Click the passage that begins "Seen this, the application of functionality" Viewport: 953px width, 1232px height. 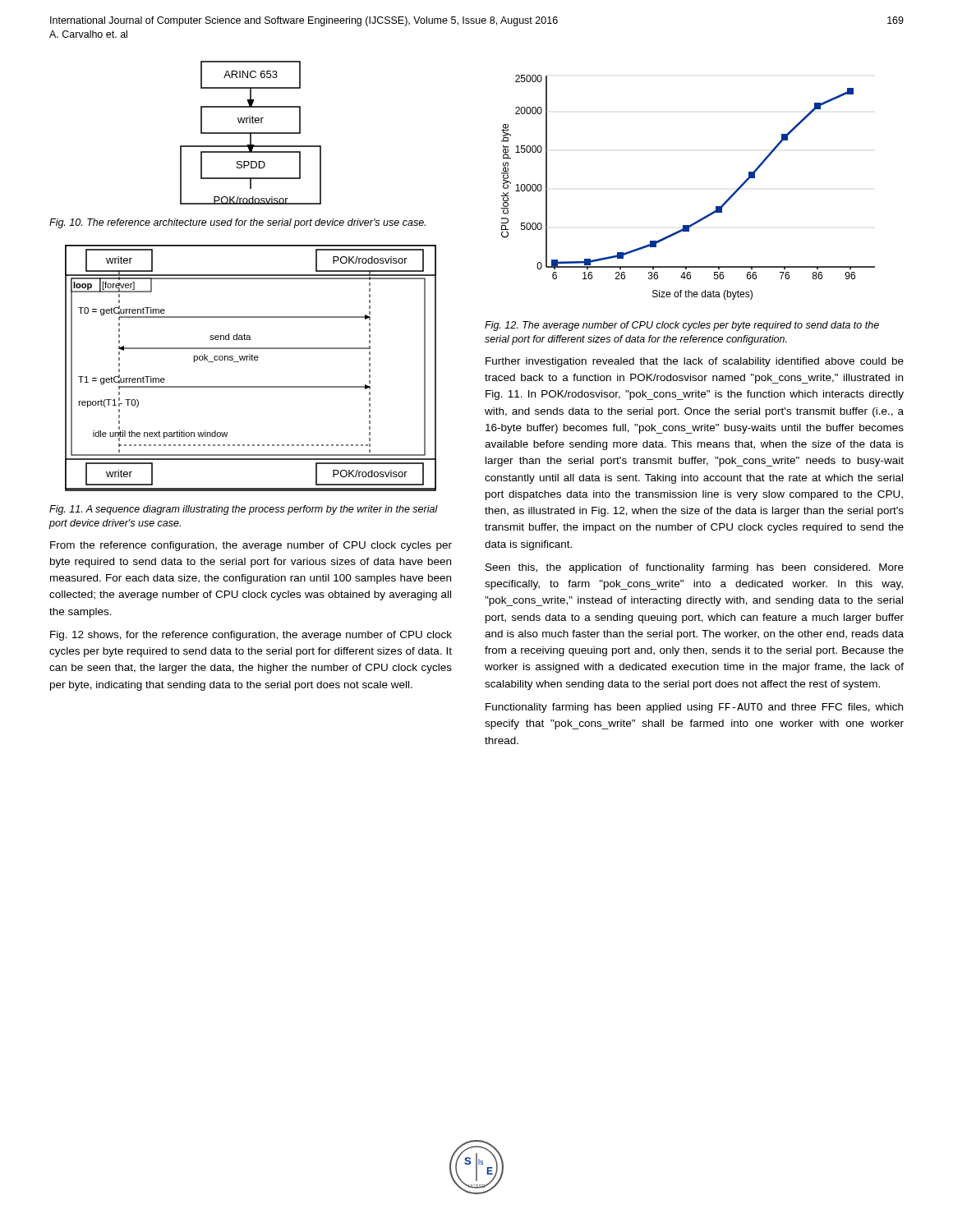pyautogui.click(x=694, y=625)
